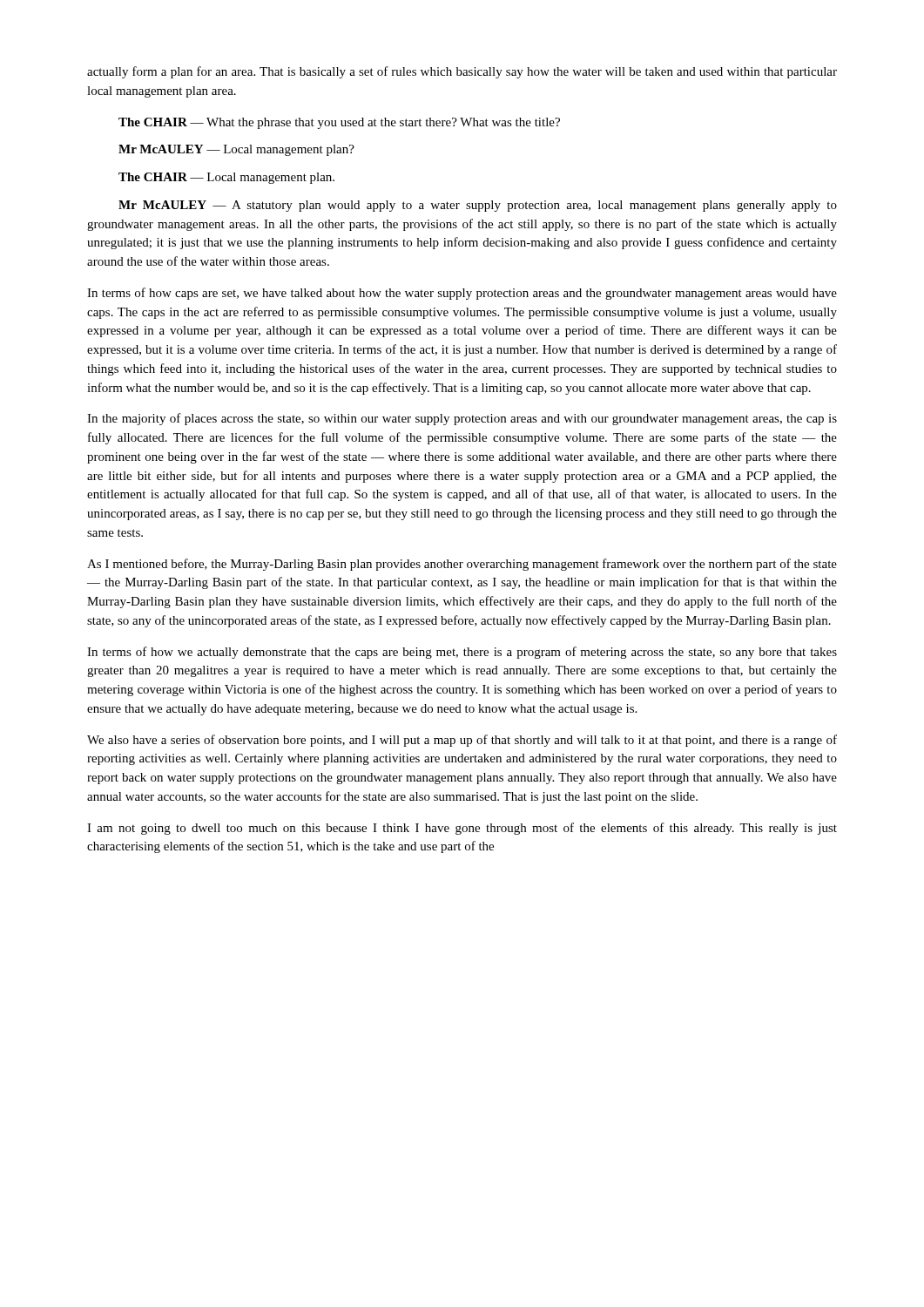Find the region starting "Mr McAULEY — A statutory plan"
This screenshot has width=924, height=1307.
[462, 233]
